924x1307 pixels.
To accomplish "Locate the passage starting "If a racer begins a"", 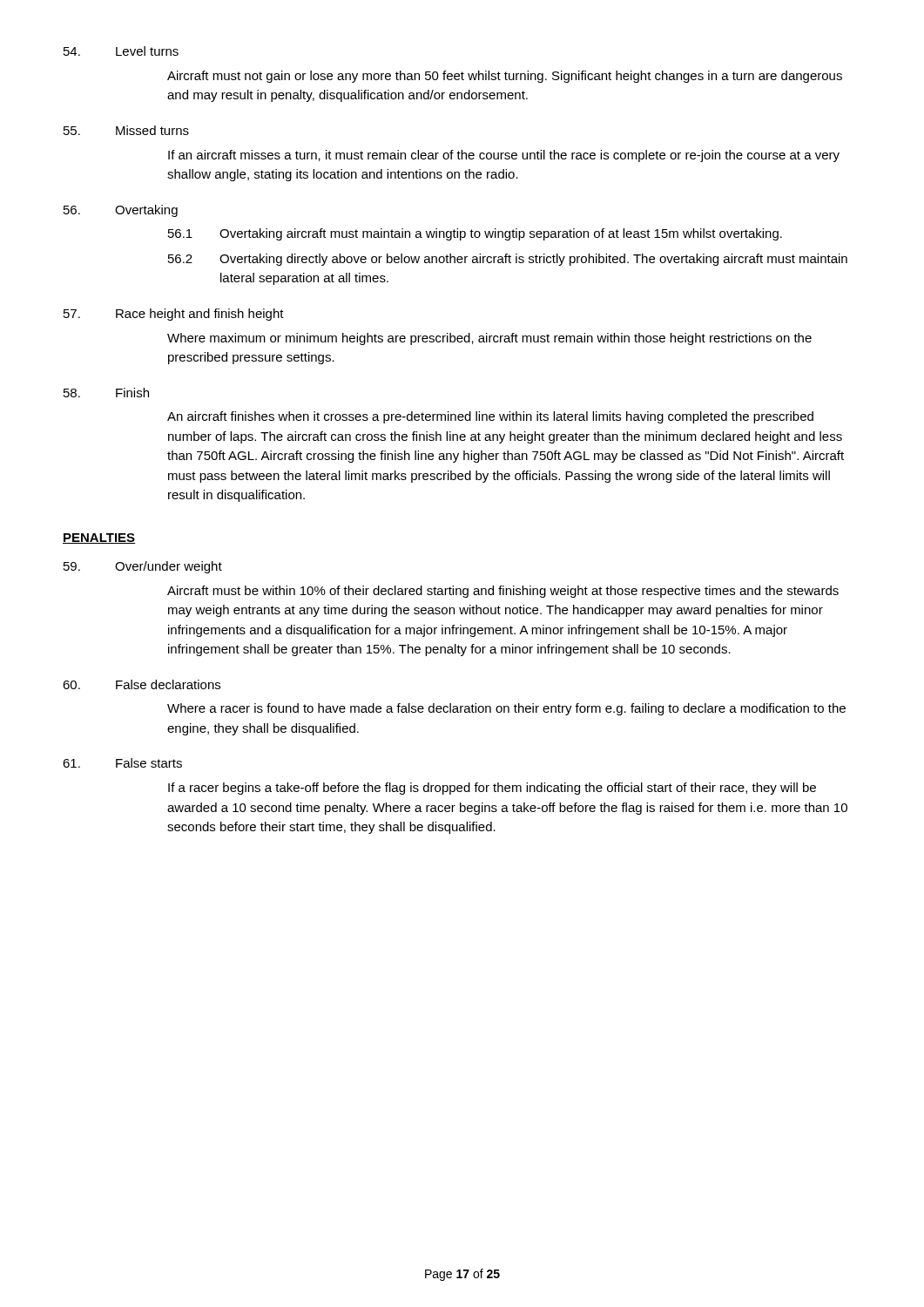I will point(508,807).
